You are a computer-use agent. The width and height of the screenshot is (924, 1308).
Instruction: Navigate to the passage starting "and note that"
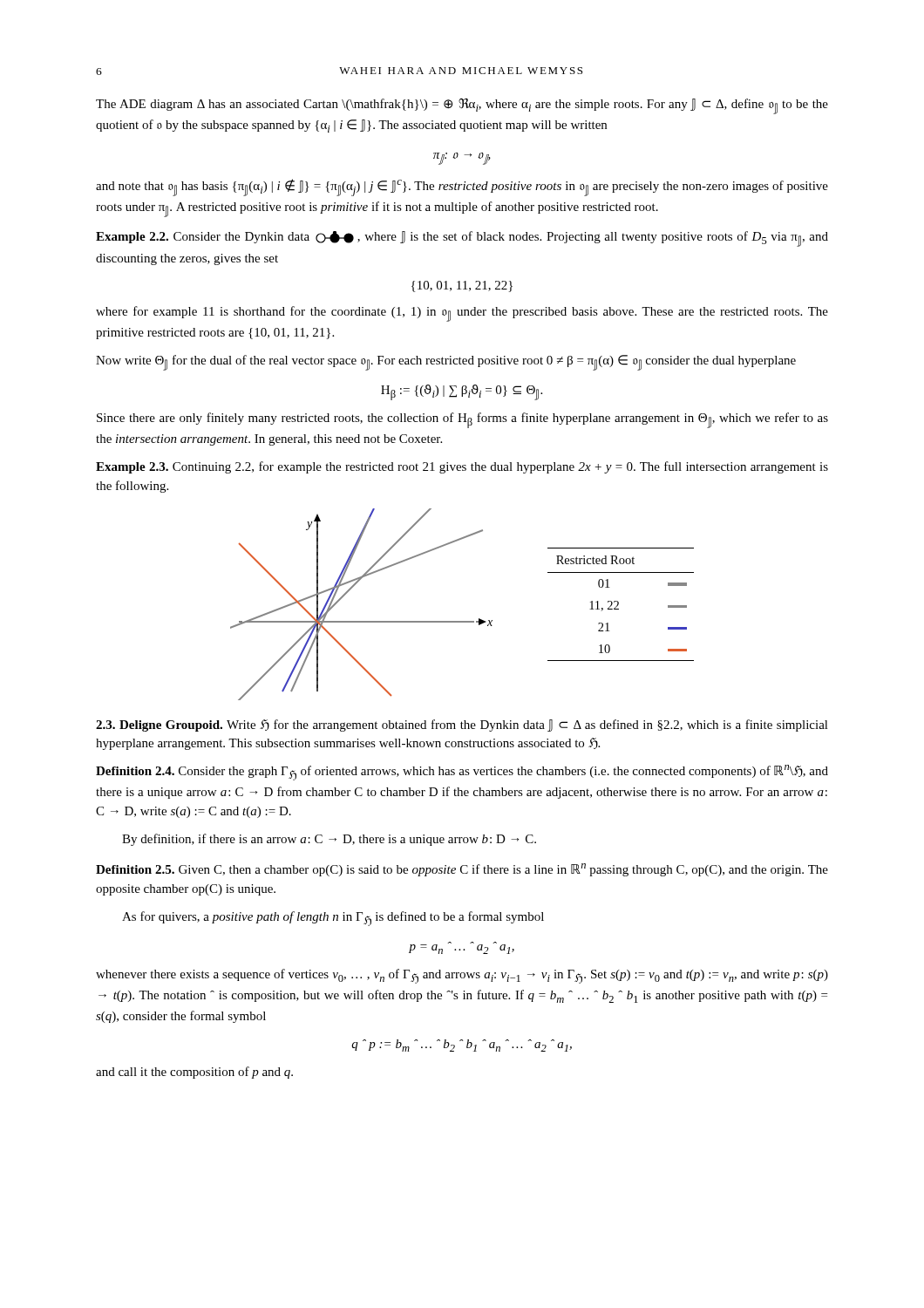pyautogui.click(x=462, y=196)
